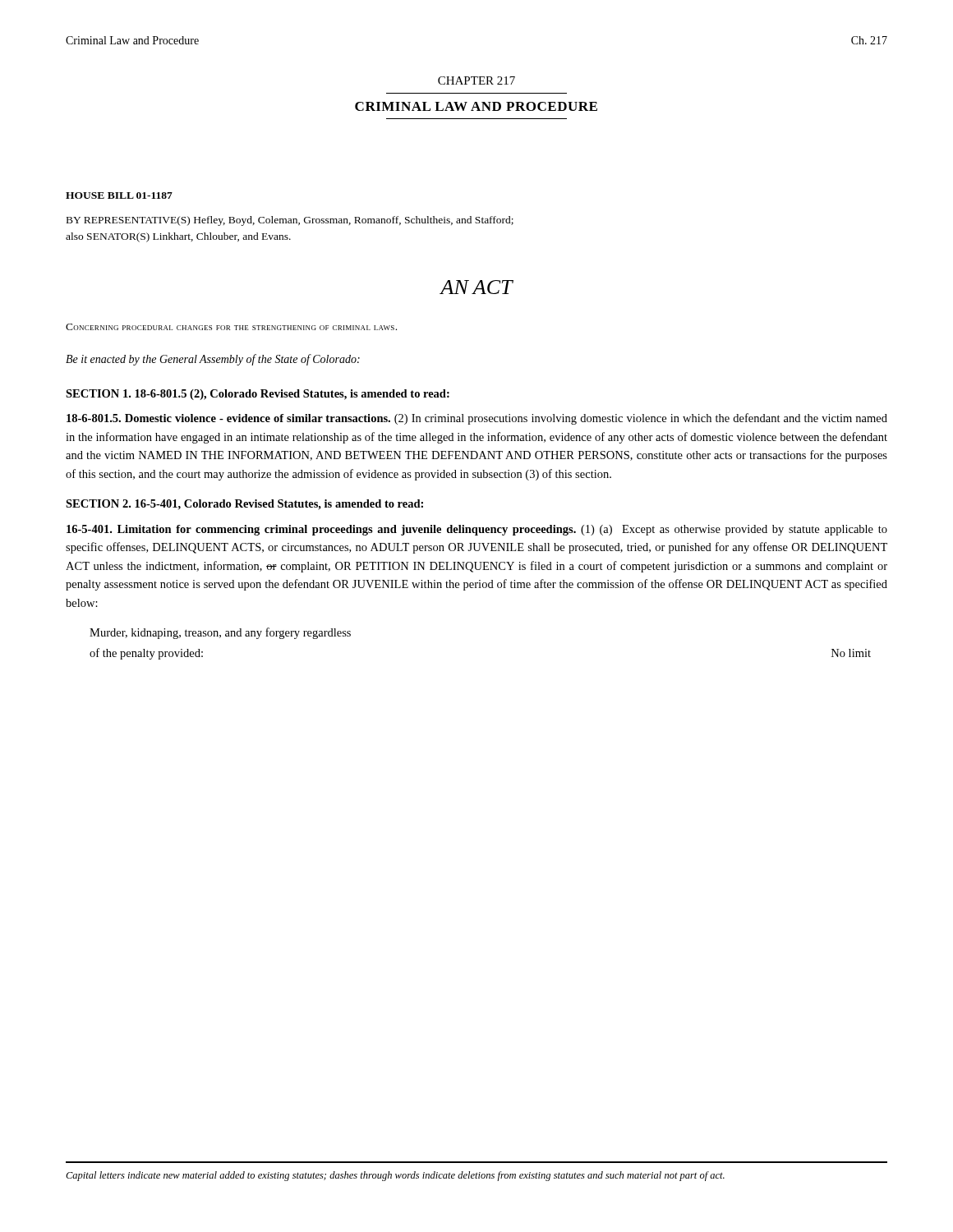Where is the section header that starts "SECTION 1. 18-6-801.5 (2), Colorado Revised Statutes,"?
The height and width of the screenshot is (1232, 953).
pos(258,393)
